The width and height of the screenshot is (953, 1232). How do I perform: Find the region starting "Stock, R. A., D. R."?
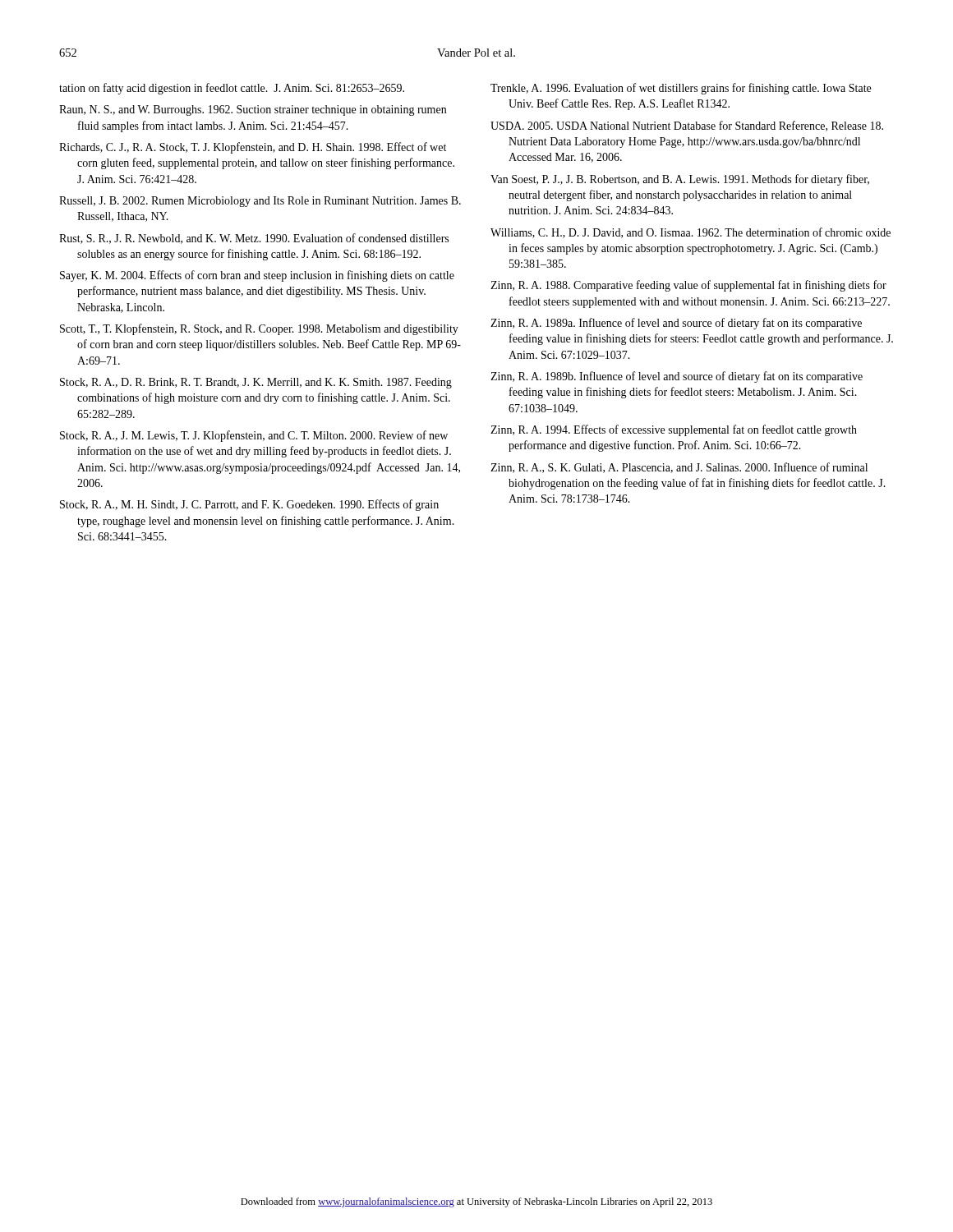[x=255, y=398]
